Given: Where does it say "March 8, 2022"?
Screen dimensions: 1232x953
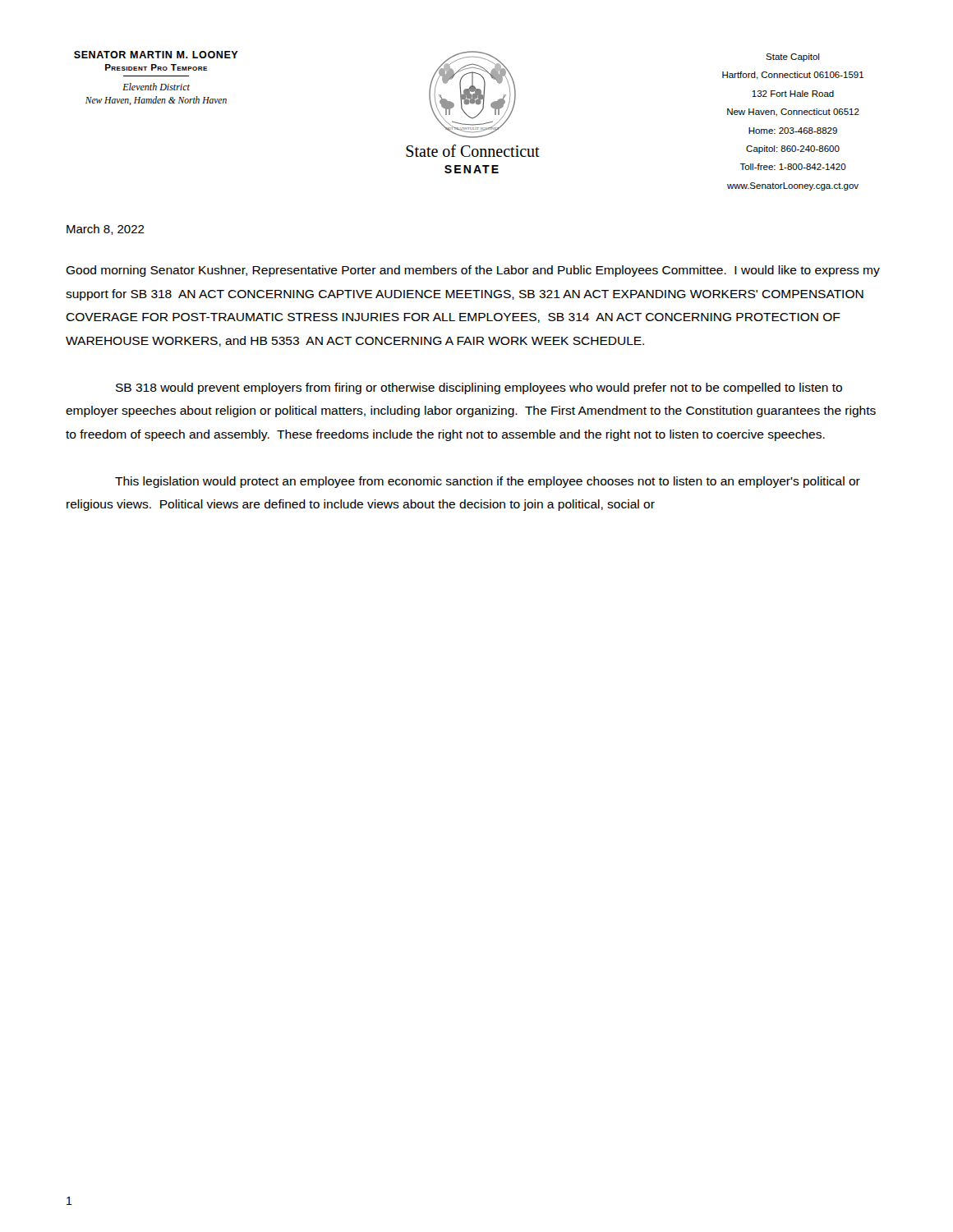Looking at the screenshot, I should pos(105,229).
